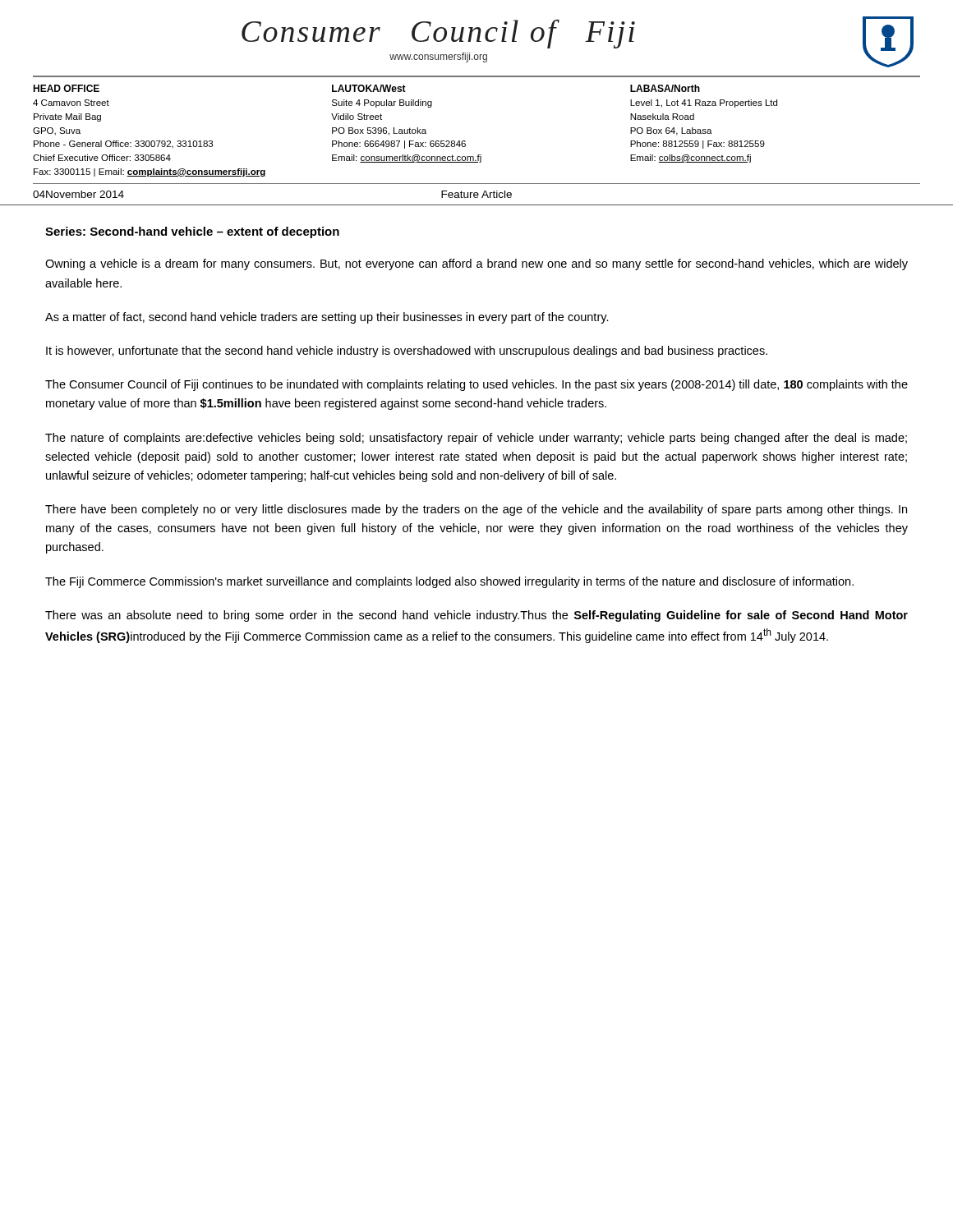Click on the text block with the text "The Consumer Council of Fiji continues to be"
Screen dimensions: 1232x953
(x=476, y=394)
